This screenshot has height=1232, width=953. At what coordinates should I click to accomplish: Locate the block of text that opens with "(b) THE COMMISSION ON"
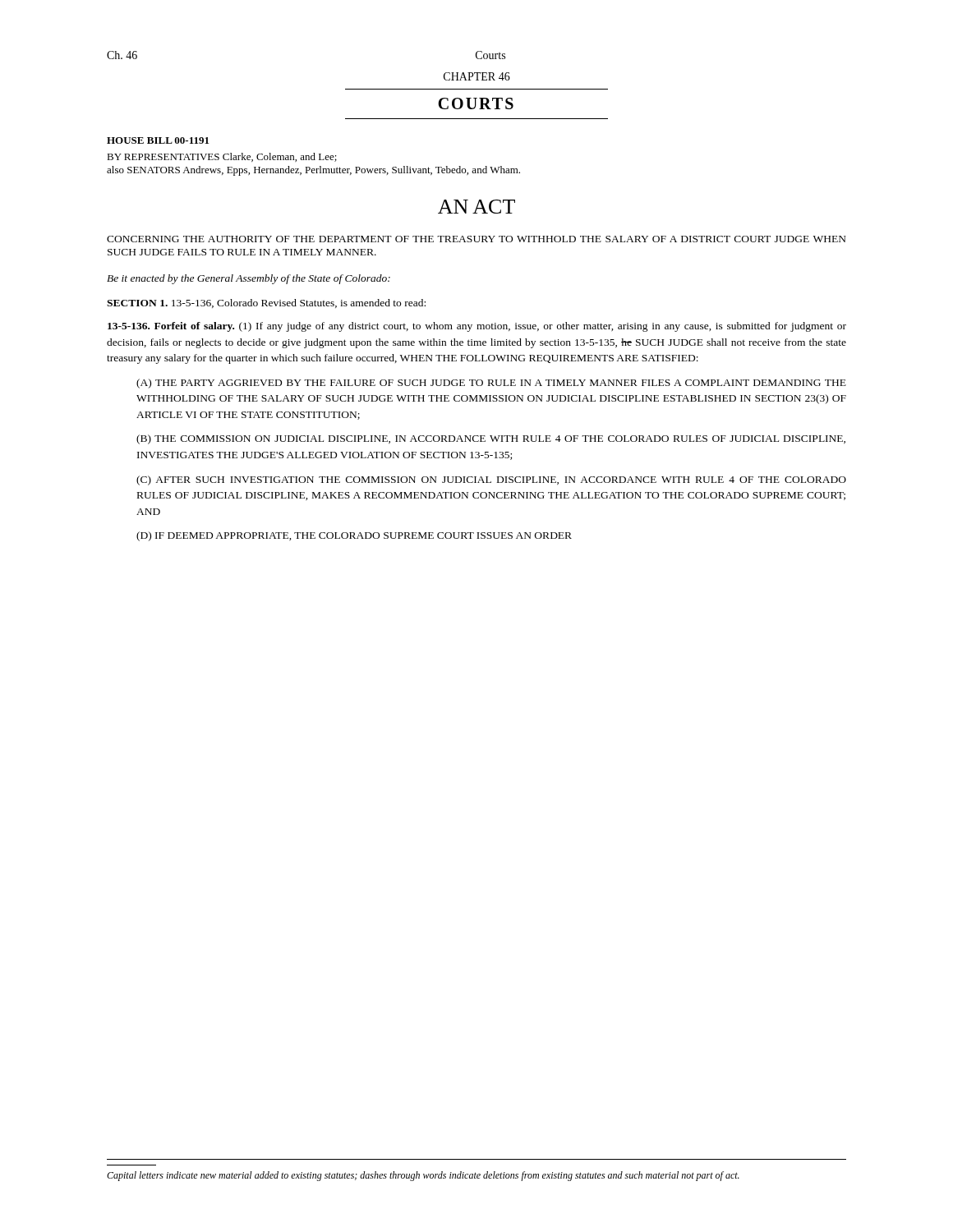[x=491, y=447]
